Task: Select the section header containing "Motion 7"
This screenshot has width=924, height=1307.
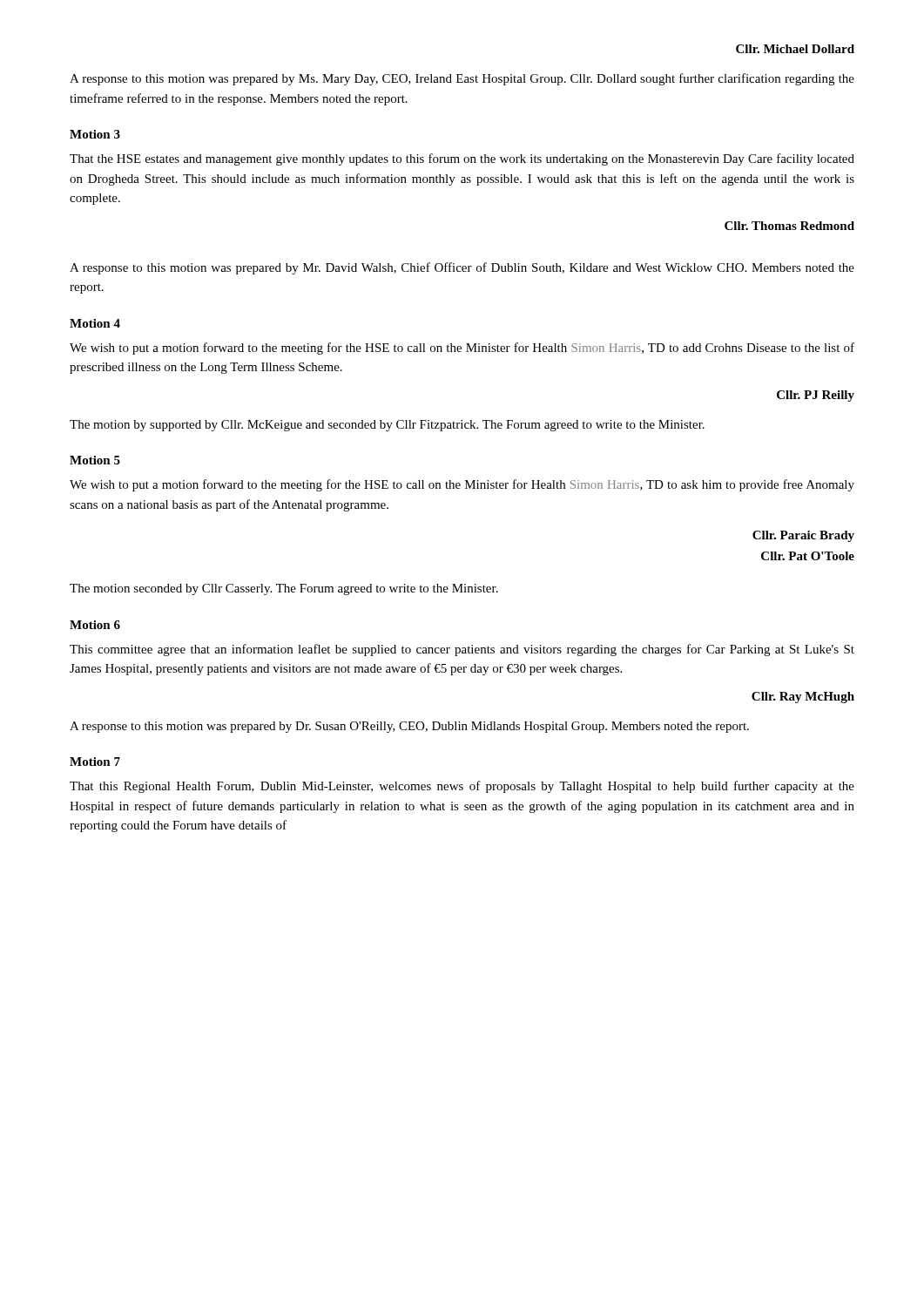Action: (95, 762)
